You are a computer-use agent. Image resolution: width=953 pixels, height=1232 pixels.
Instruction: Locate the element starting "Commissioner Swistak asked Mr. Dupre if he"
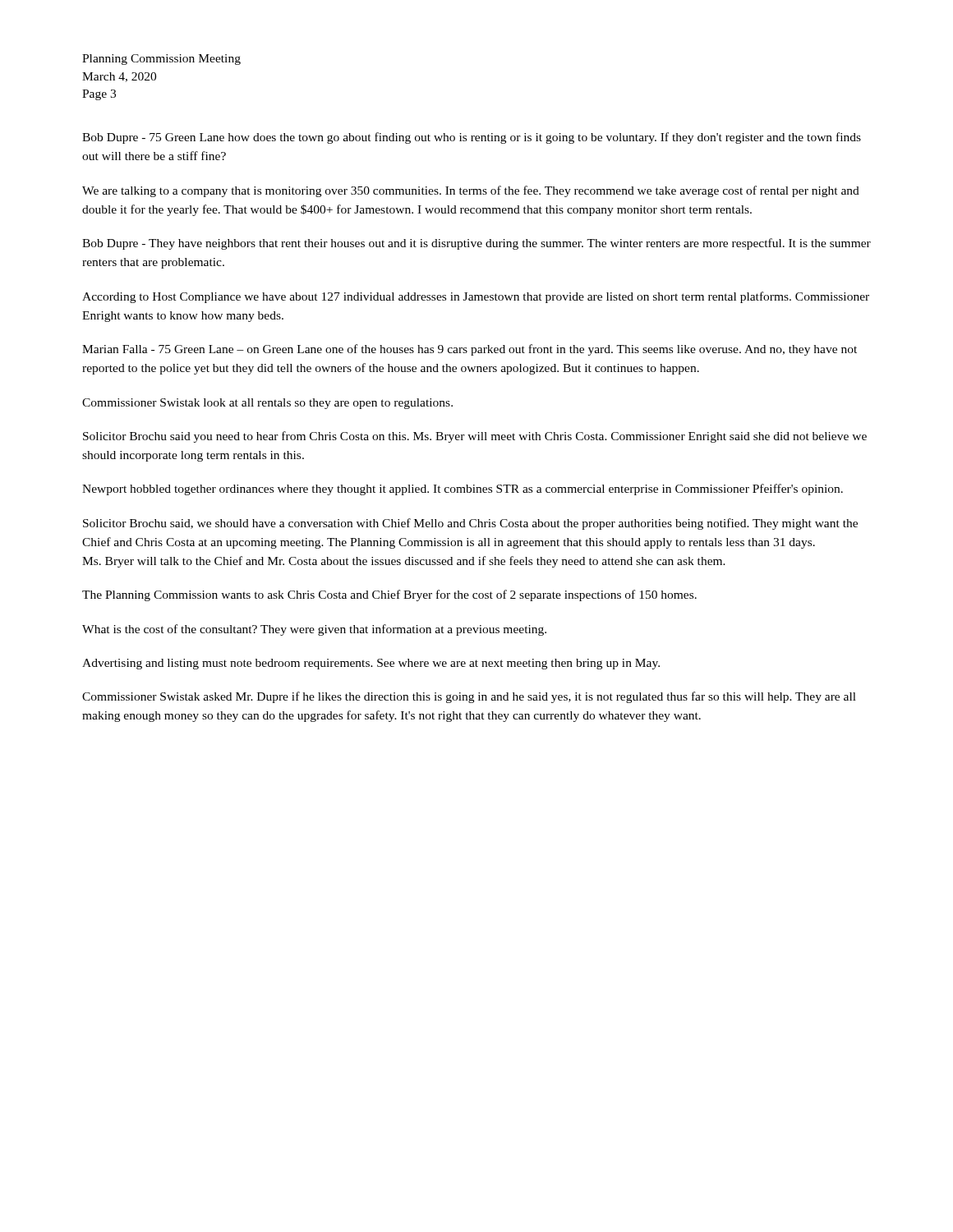[x=469, y=706]
